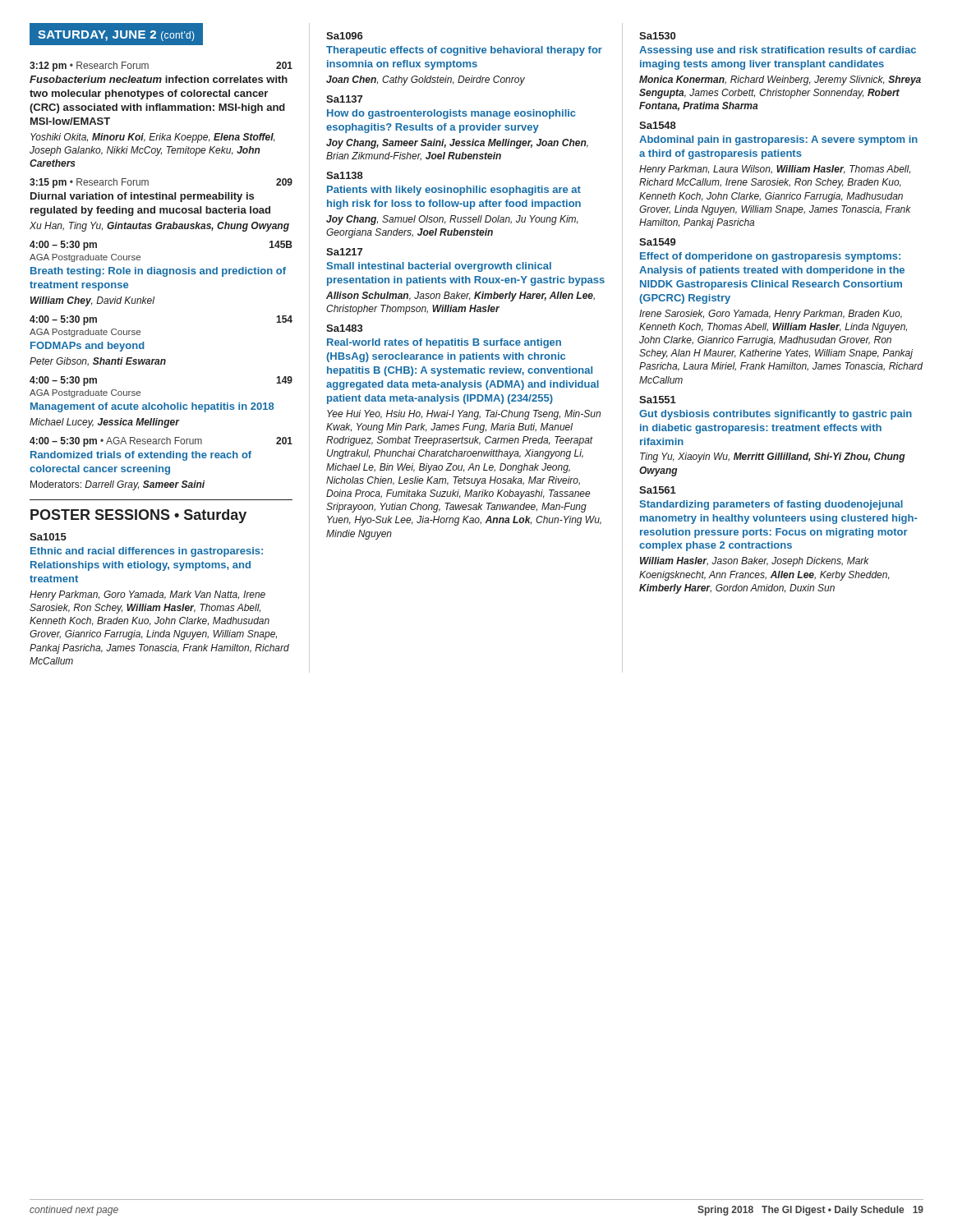953x1232 pixels.
Task: Locate the region starting "SATURDAY, JUNE 2"
Action: pyautogui.click(x=116, y=34)
